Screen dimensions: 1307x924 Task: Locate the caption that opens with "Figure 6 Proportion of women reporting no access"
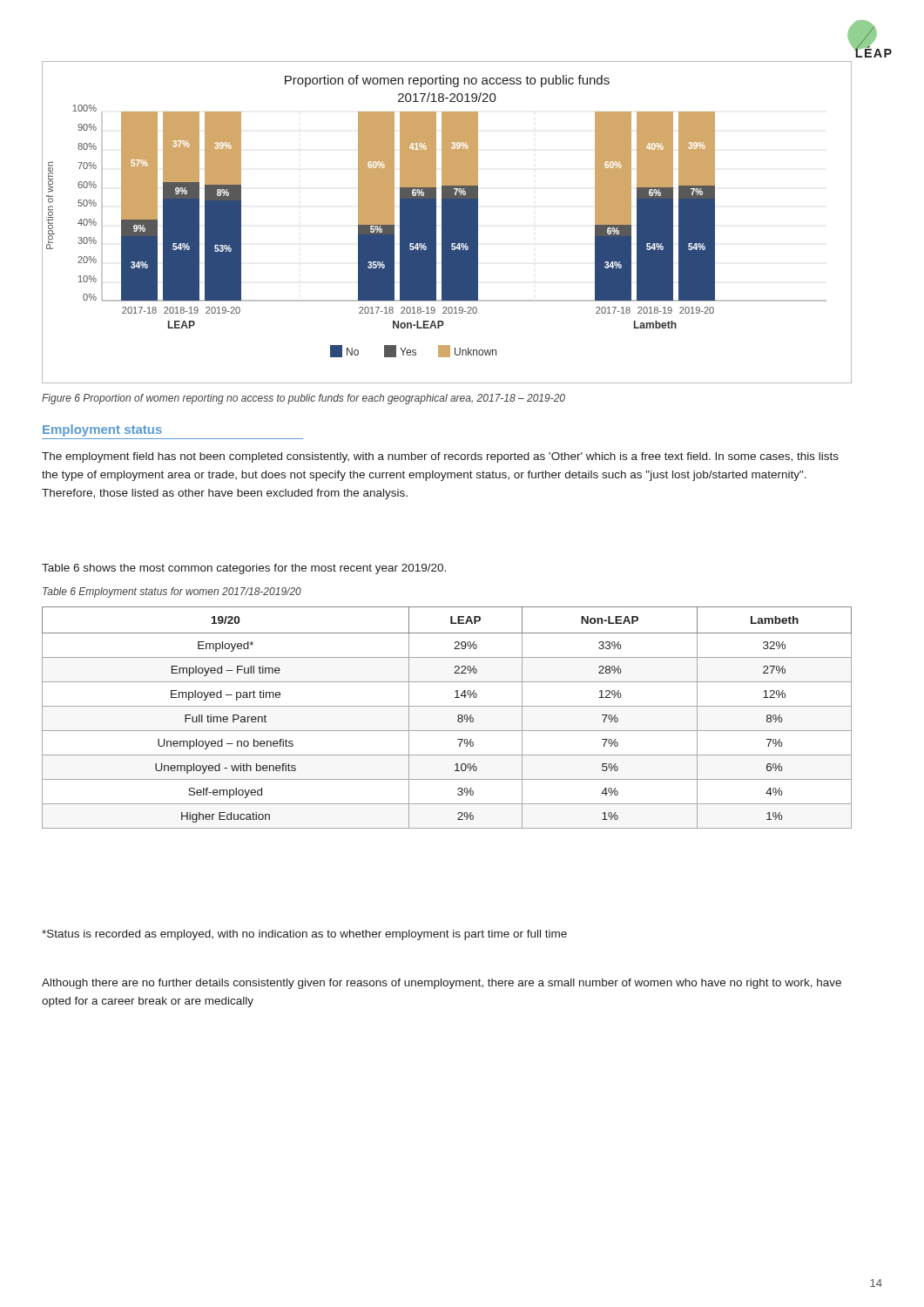click(303, 398)
